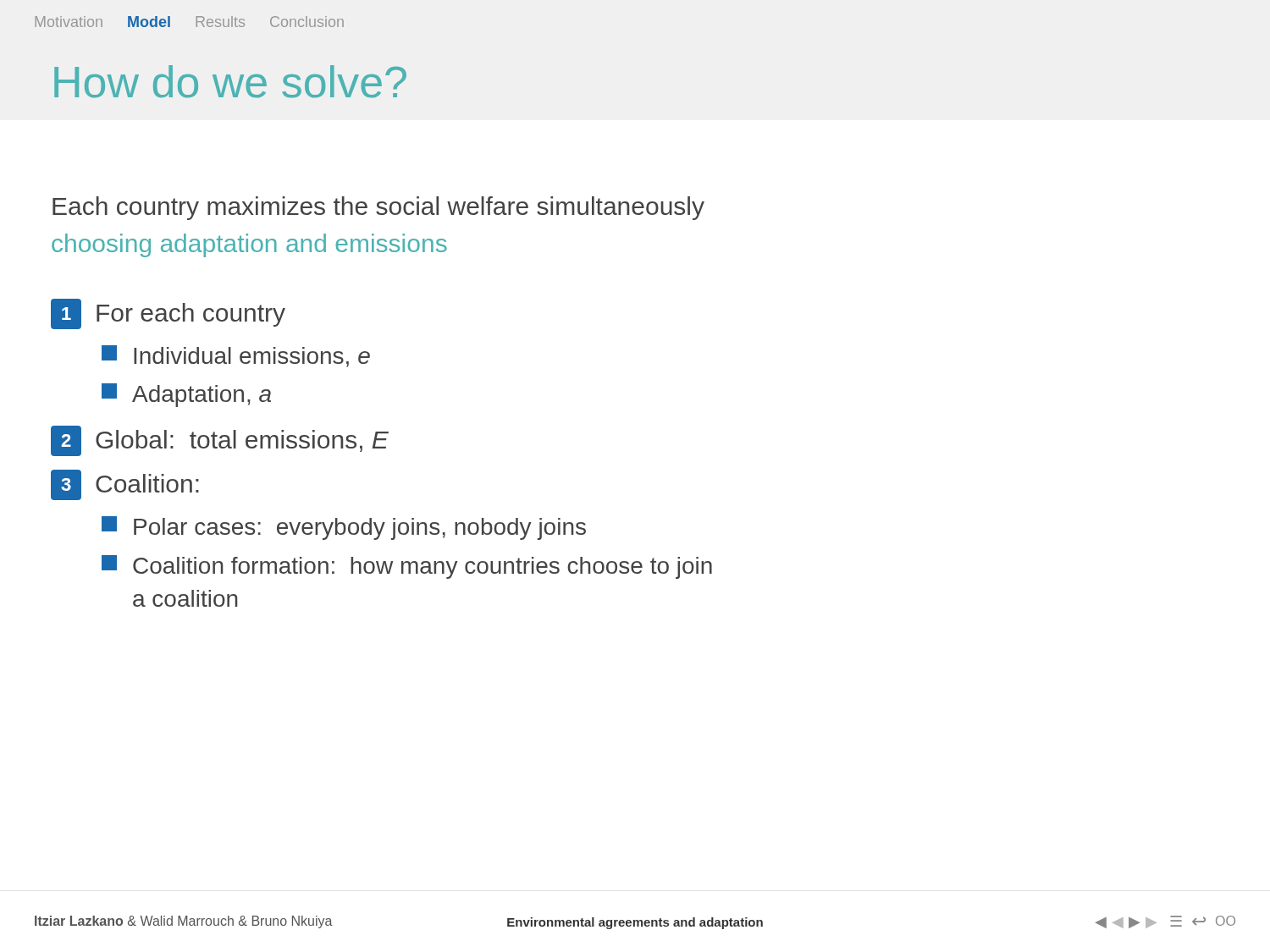The height and width of the screenshot is (952, 1270).
Task: Select the text starting "3 Coalition:"
Action: [126, 484]
